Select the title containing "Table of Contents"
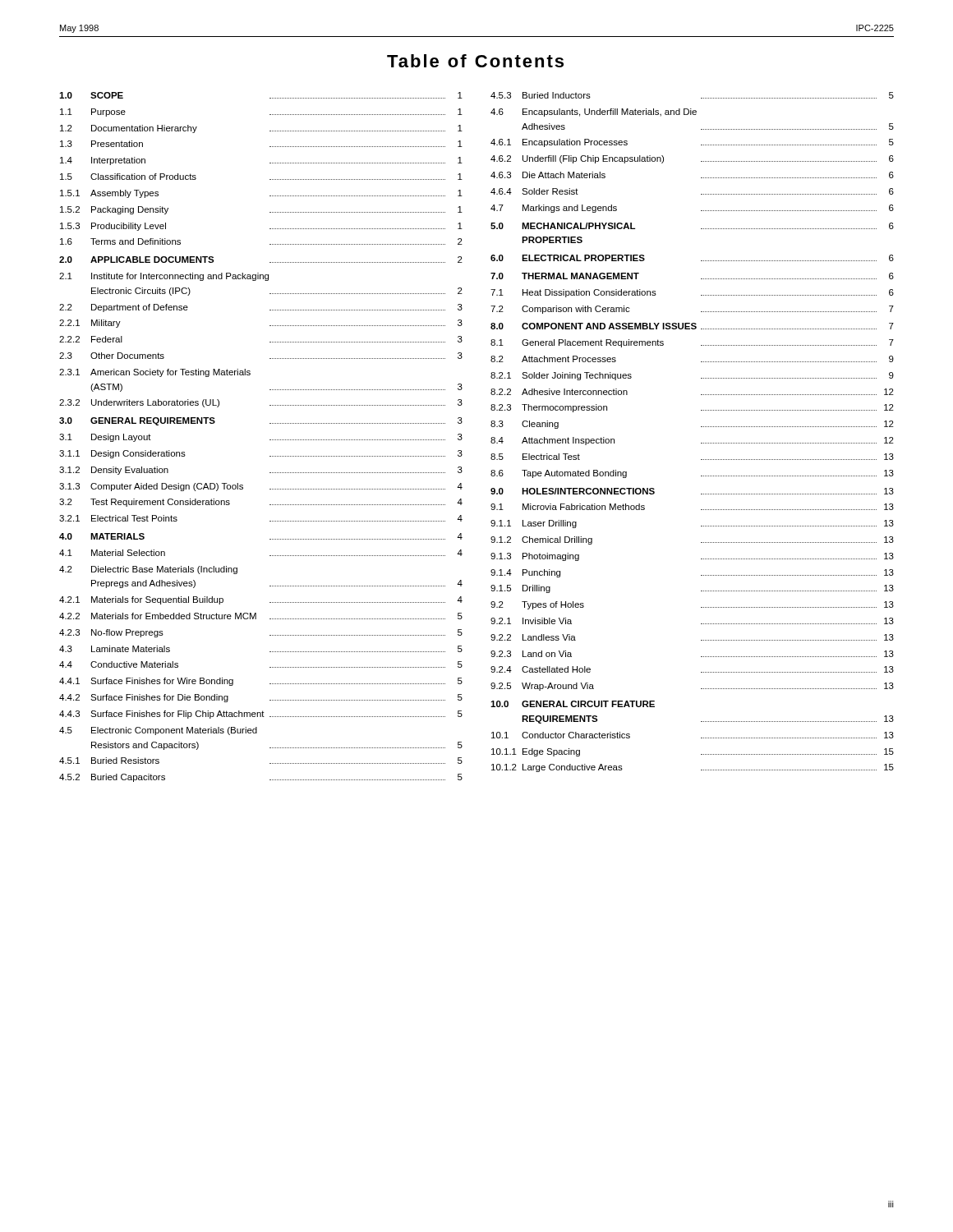Image resolution: width=953 pixels, height=1232 pixels. 476,61
